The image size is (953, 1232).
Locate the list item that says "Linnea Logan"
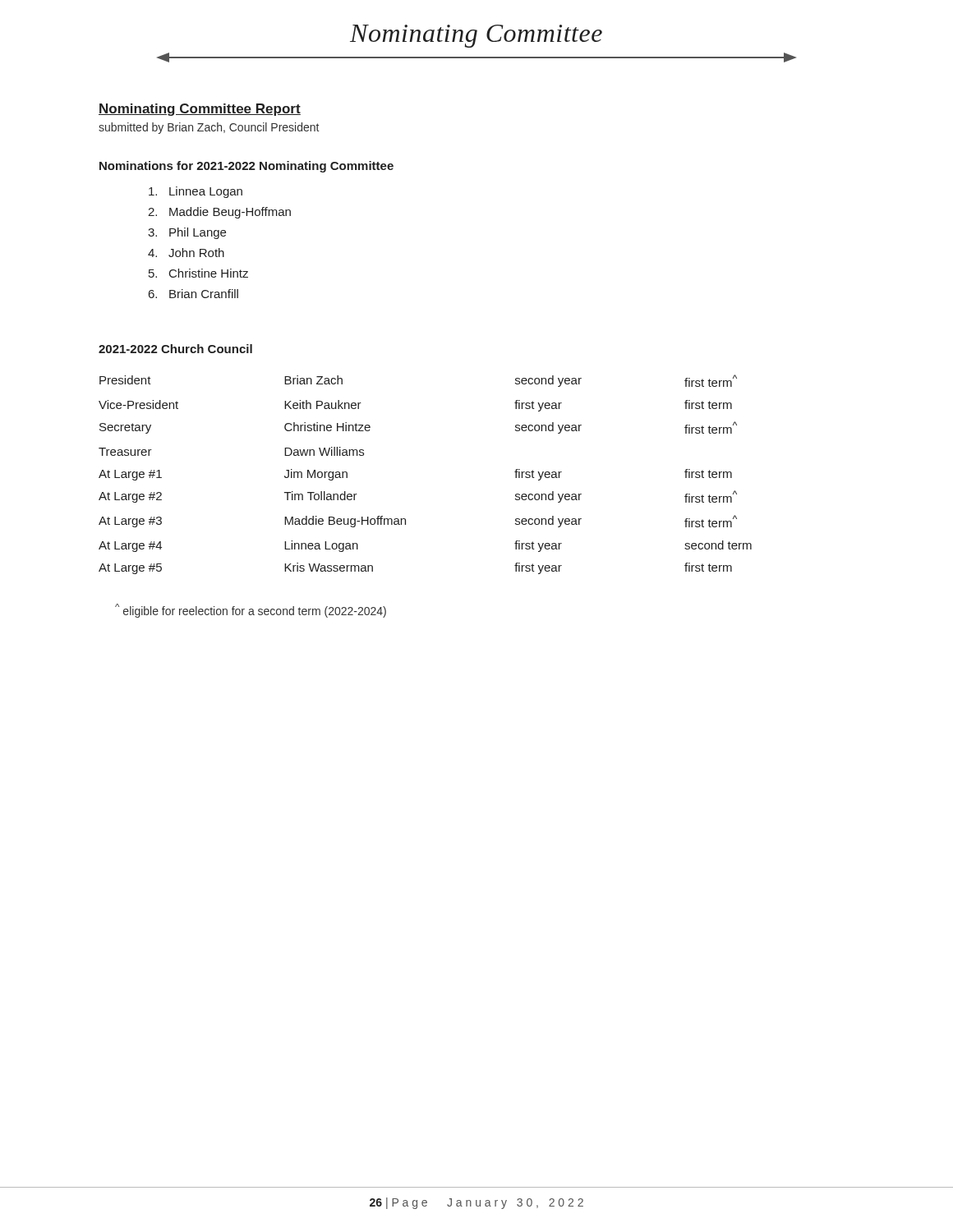(x=196, y=191)
